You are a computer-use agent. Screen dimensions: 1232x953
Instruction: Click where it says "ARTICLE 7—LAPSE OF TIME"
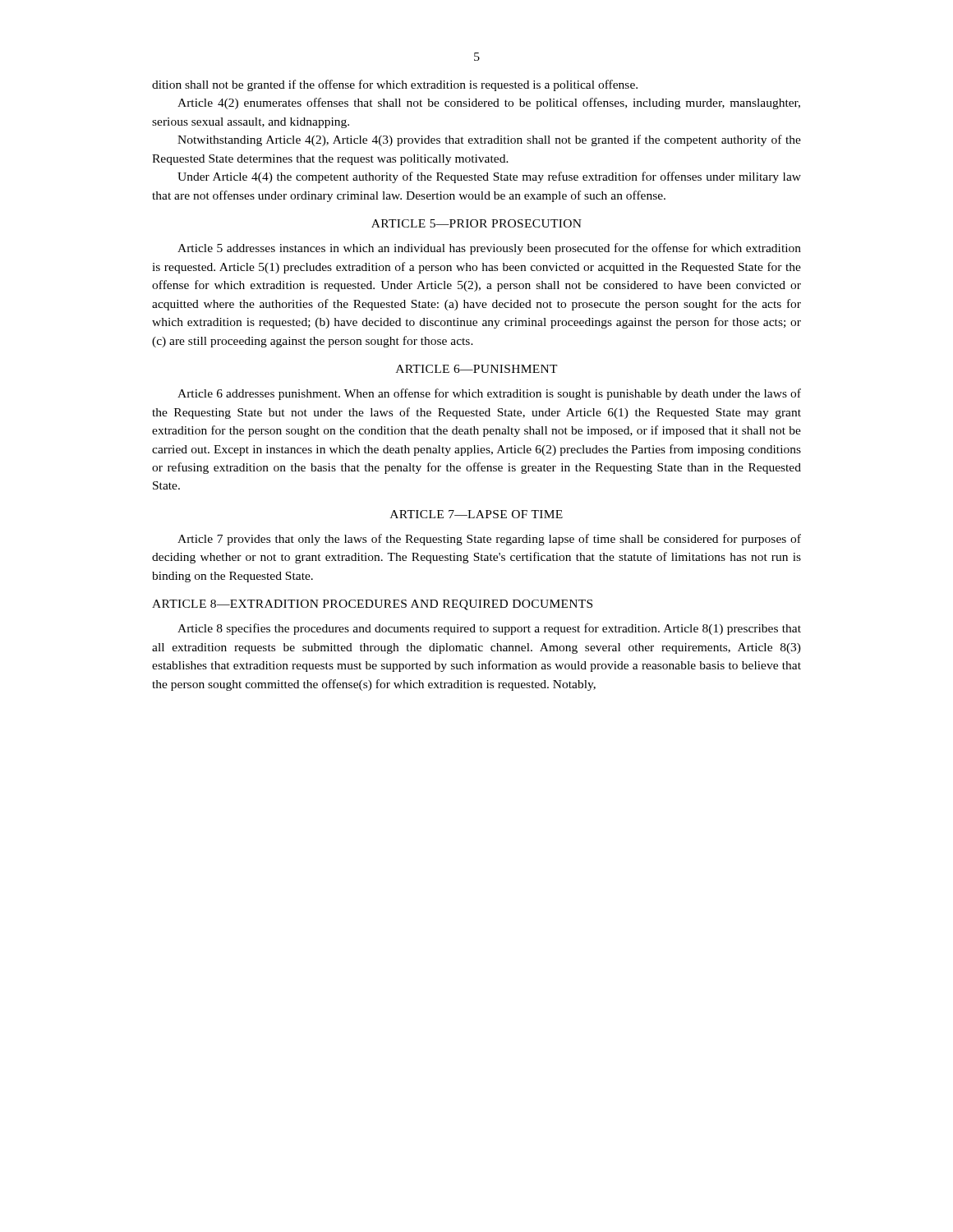click(476, 514)
